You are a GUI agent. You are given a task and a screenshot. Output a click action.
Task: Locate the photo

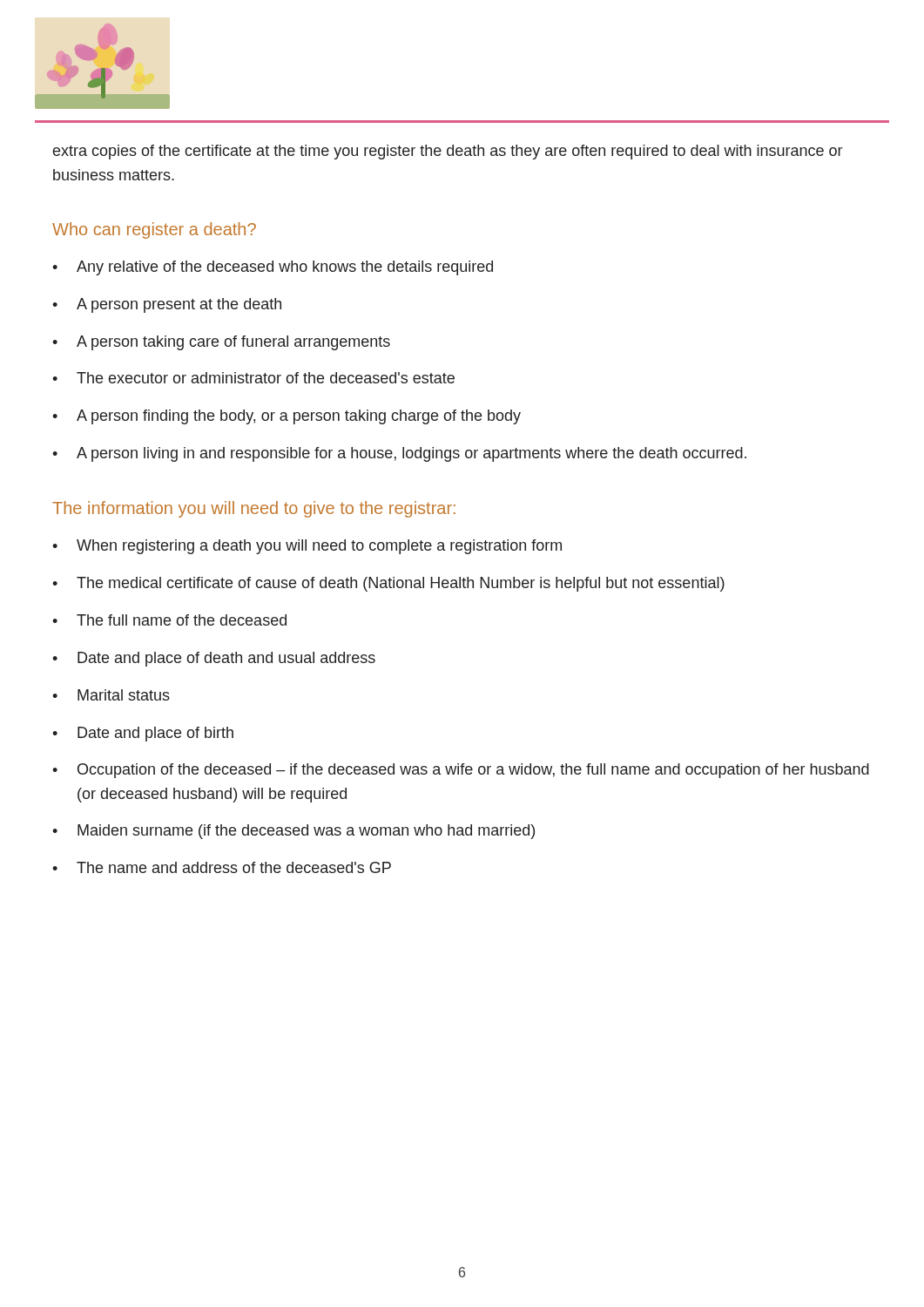coord(113,65)
